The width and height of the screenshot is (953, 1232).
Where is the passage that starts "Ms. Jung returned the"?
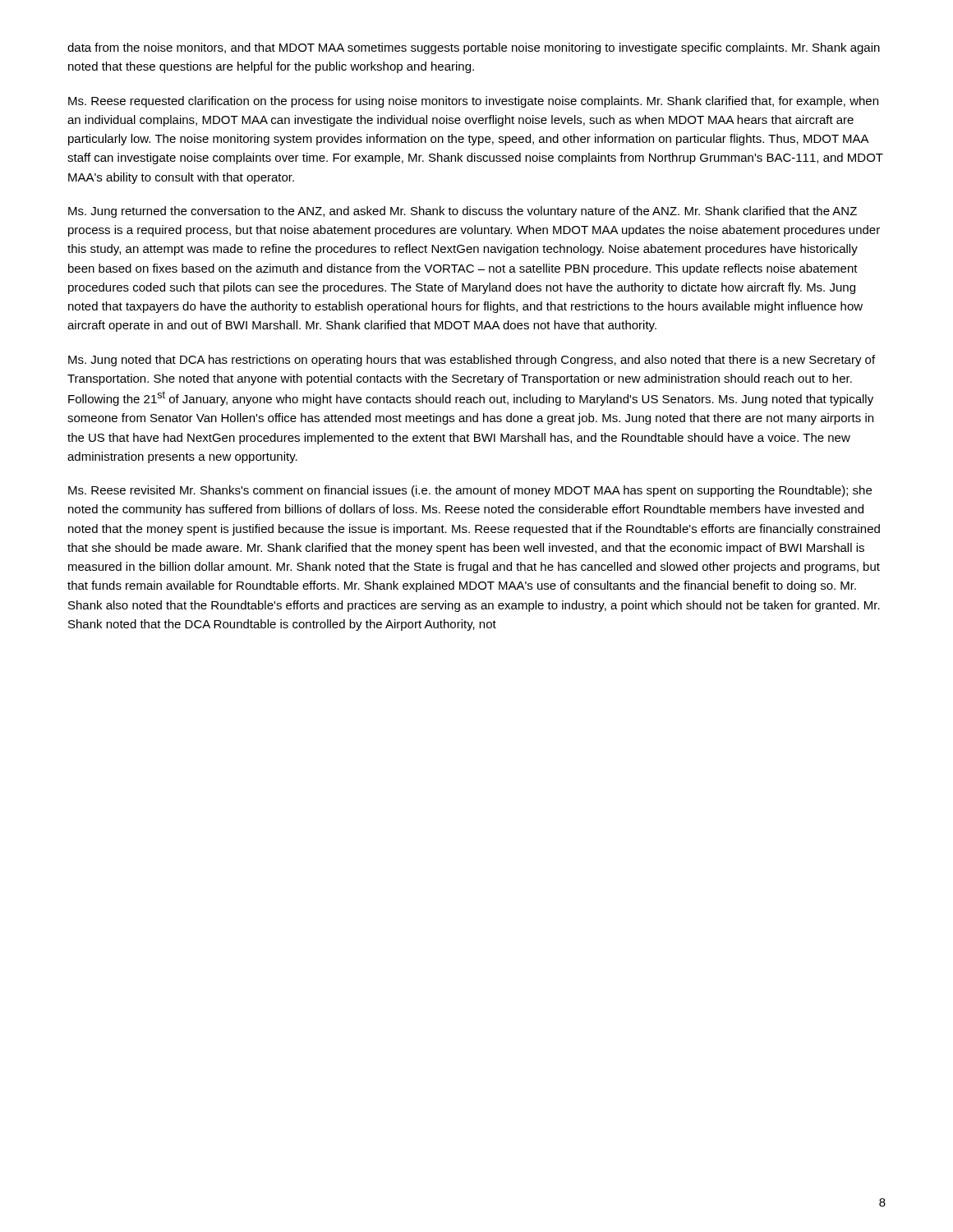474,268
